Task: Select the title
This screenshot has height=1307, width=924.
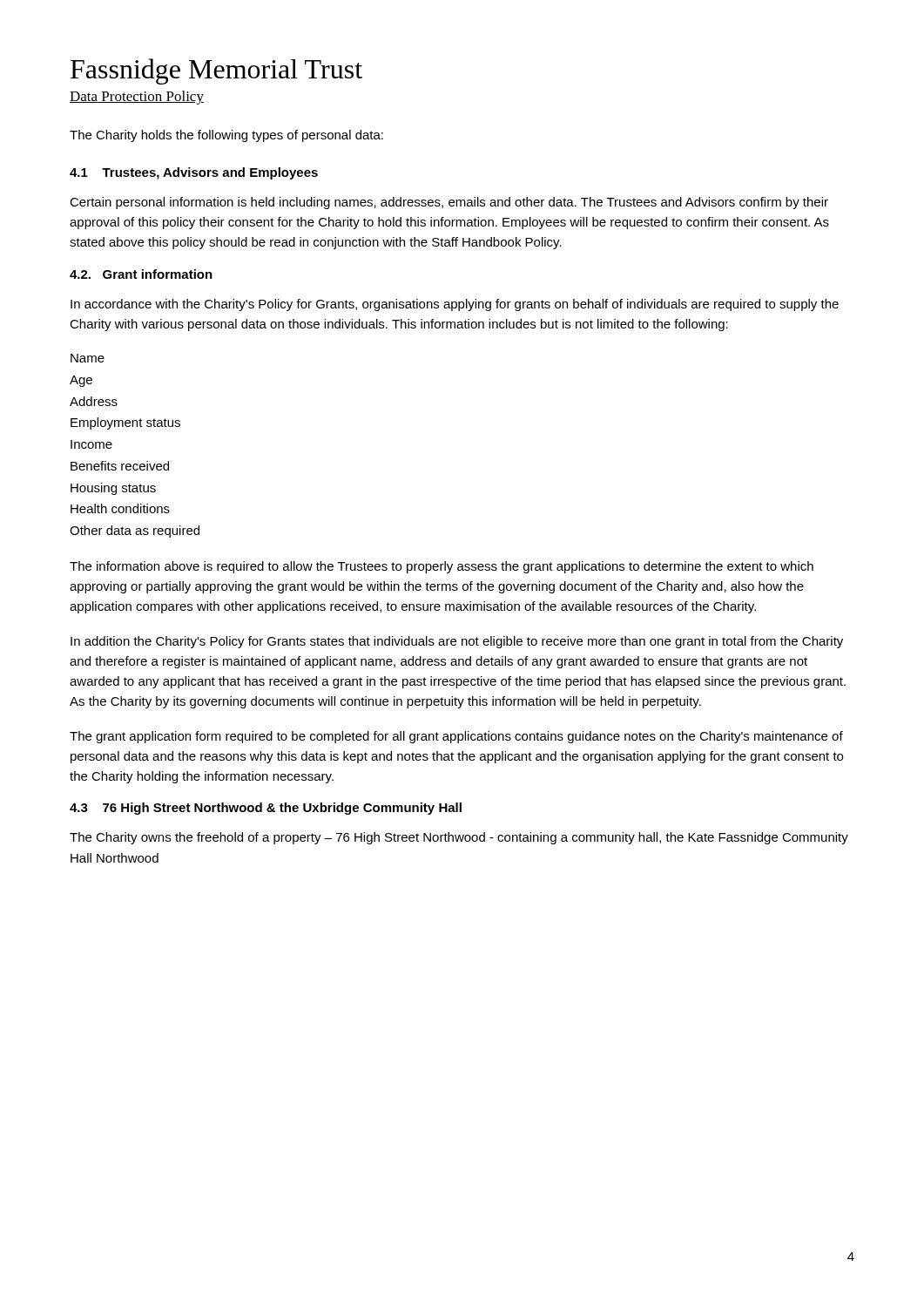Action: tap(462, 80)
